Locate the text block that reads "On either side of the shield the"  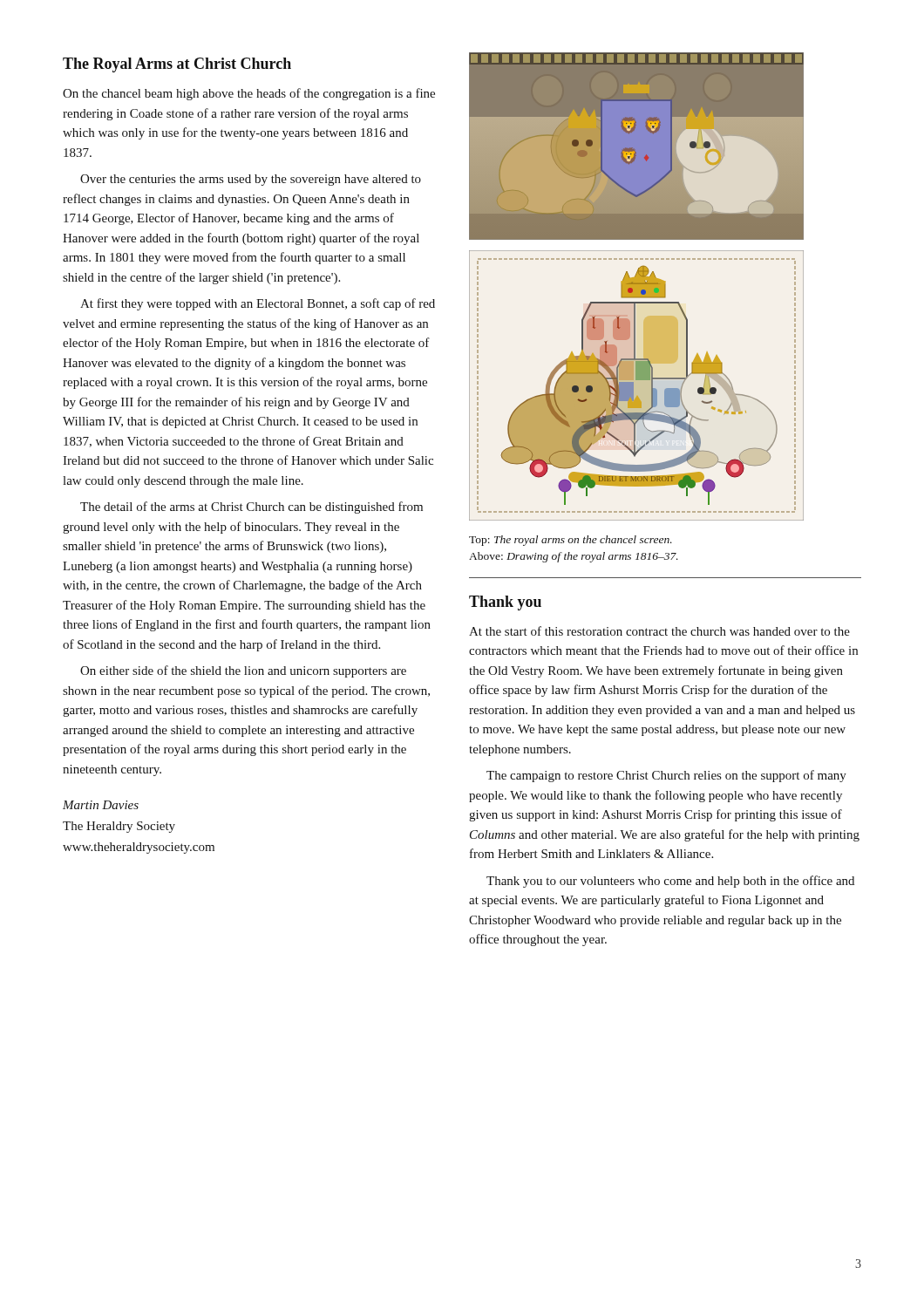point(250,720)
